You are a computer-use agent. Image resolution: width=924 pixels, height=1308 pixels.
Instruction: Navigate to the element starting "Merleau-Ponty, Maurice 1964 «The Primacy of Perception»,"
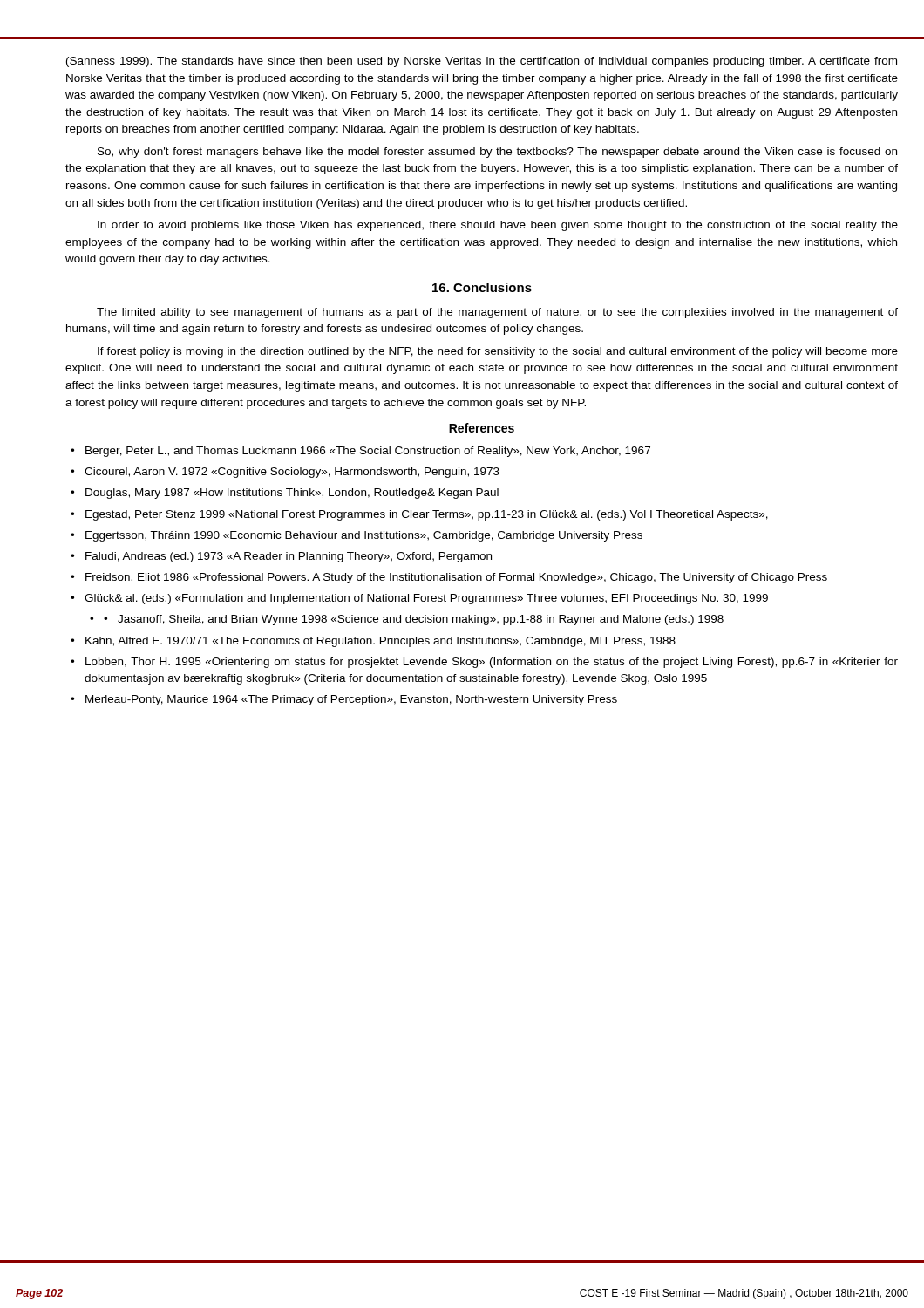tap(482, 699)
